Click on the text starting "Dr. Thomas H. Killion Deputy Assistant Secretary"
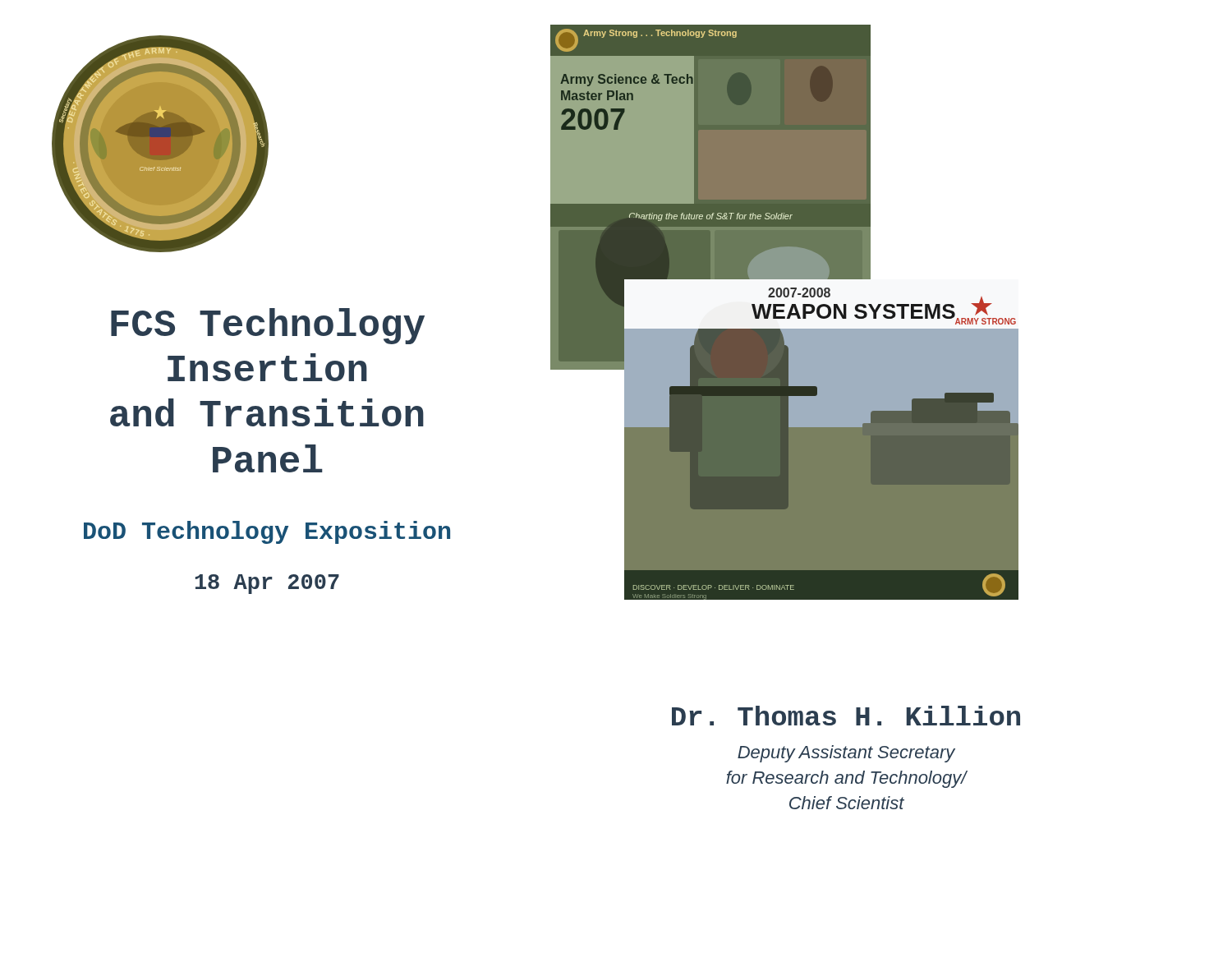 point(846,759)
